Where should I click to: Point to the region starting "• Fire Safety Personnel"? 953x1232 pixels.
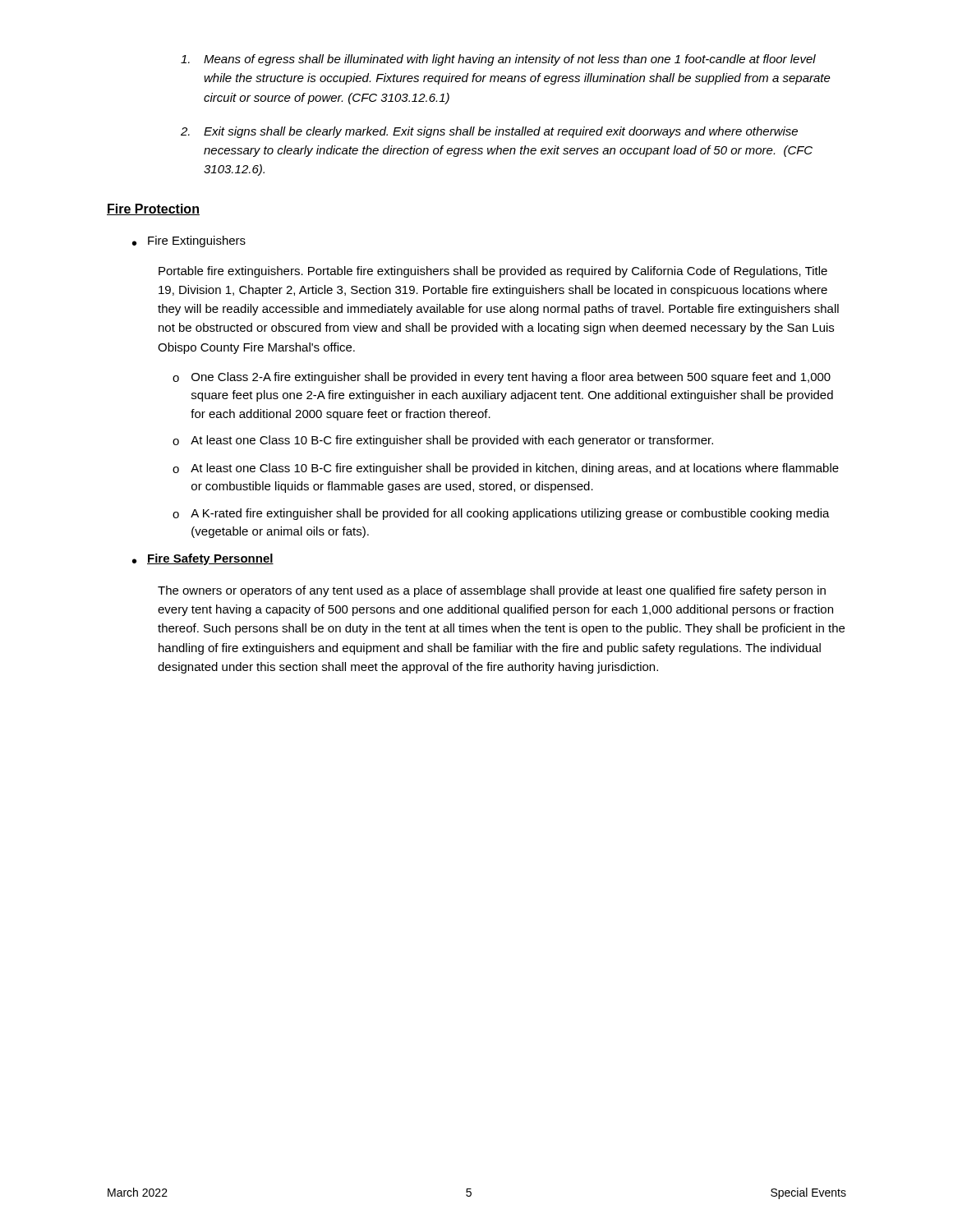tap(202, 561)
